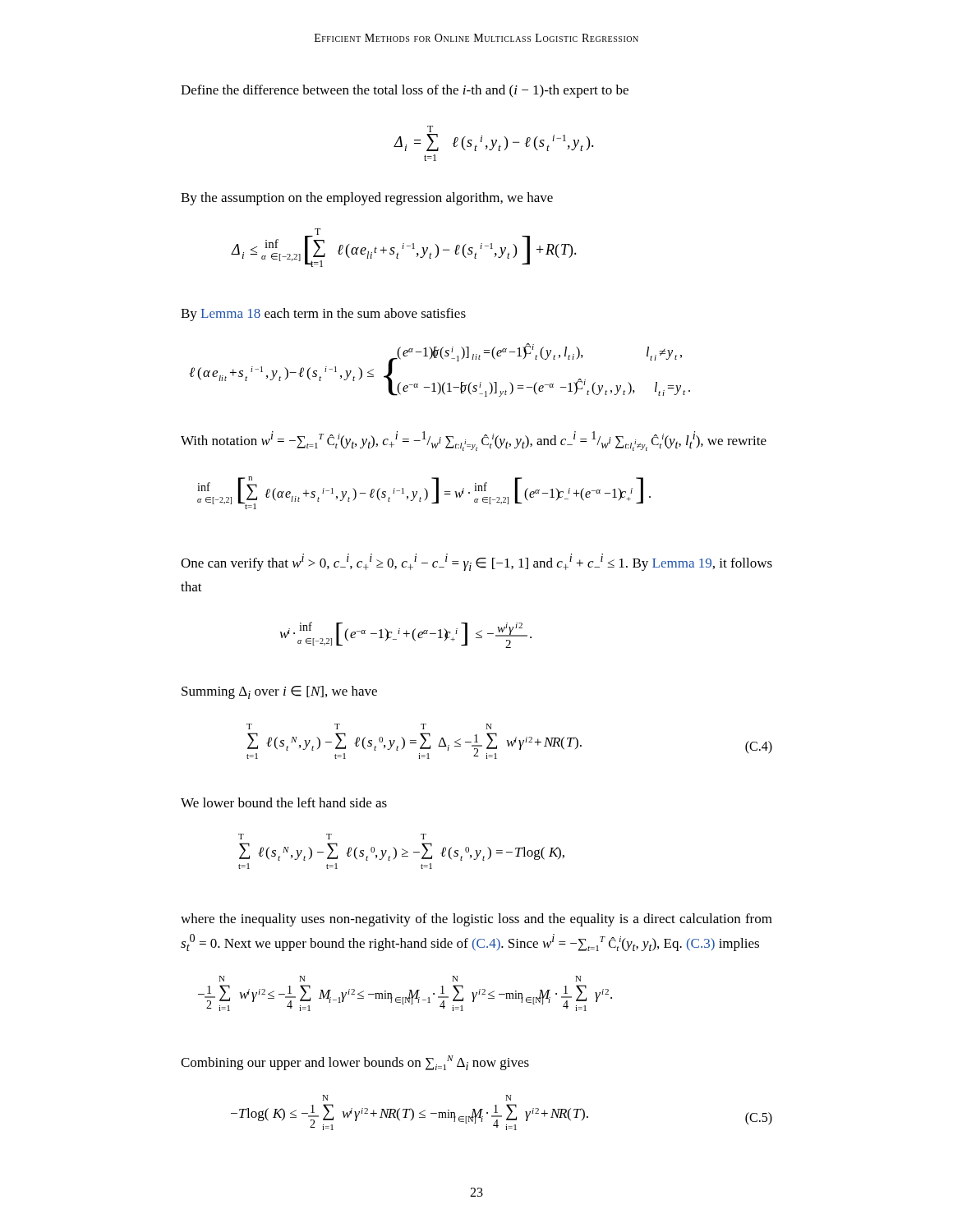
Task: Click on the text block containing "Define the difference between the total loss"
Action: (476, 90)
